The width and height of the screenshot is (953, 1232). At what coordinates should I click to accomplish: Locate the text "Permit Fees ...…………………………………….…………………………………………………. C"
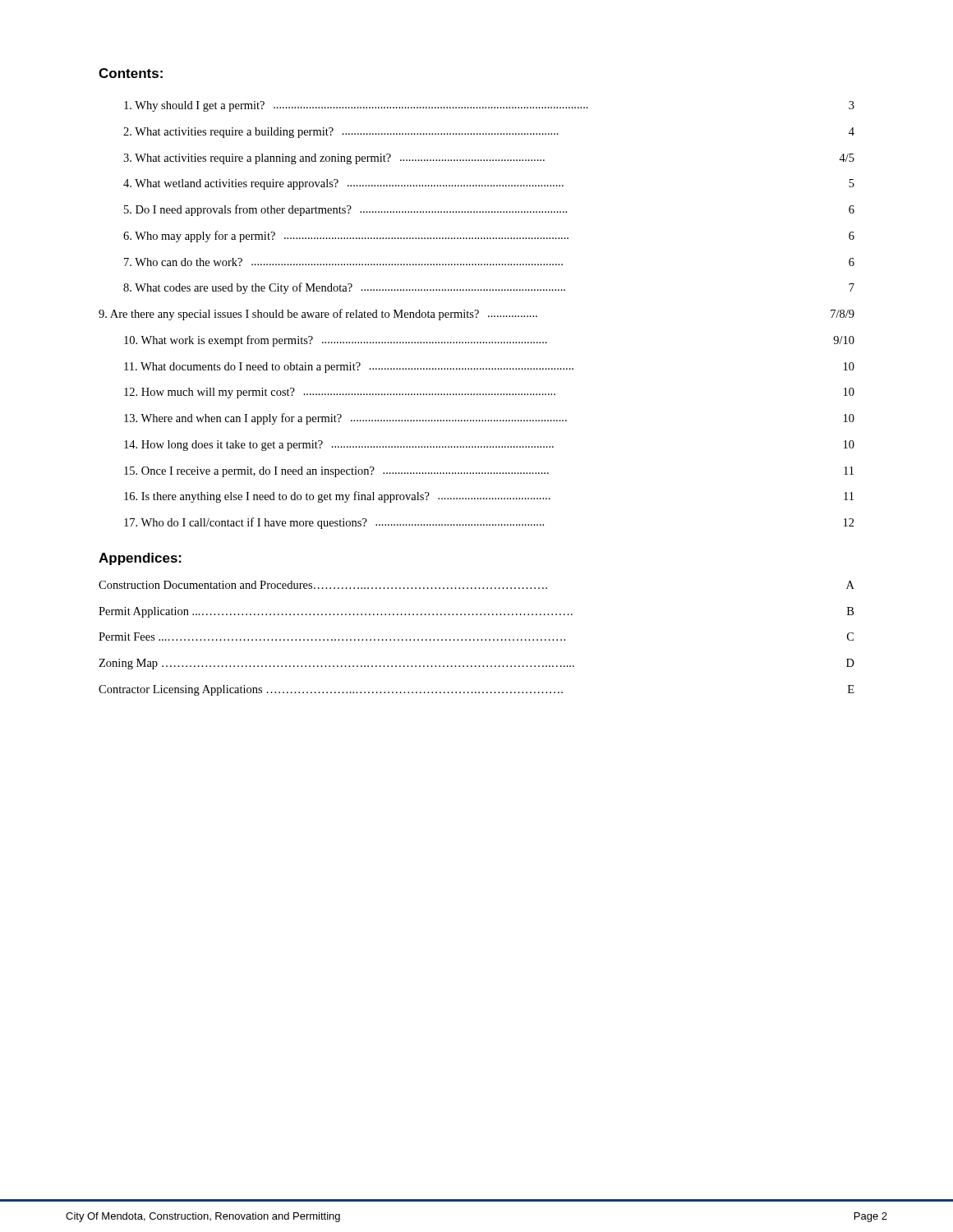[476, 637]
